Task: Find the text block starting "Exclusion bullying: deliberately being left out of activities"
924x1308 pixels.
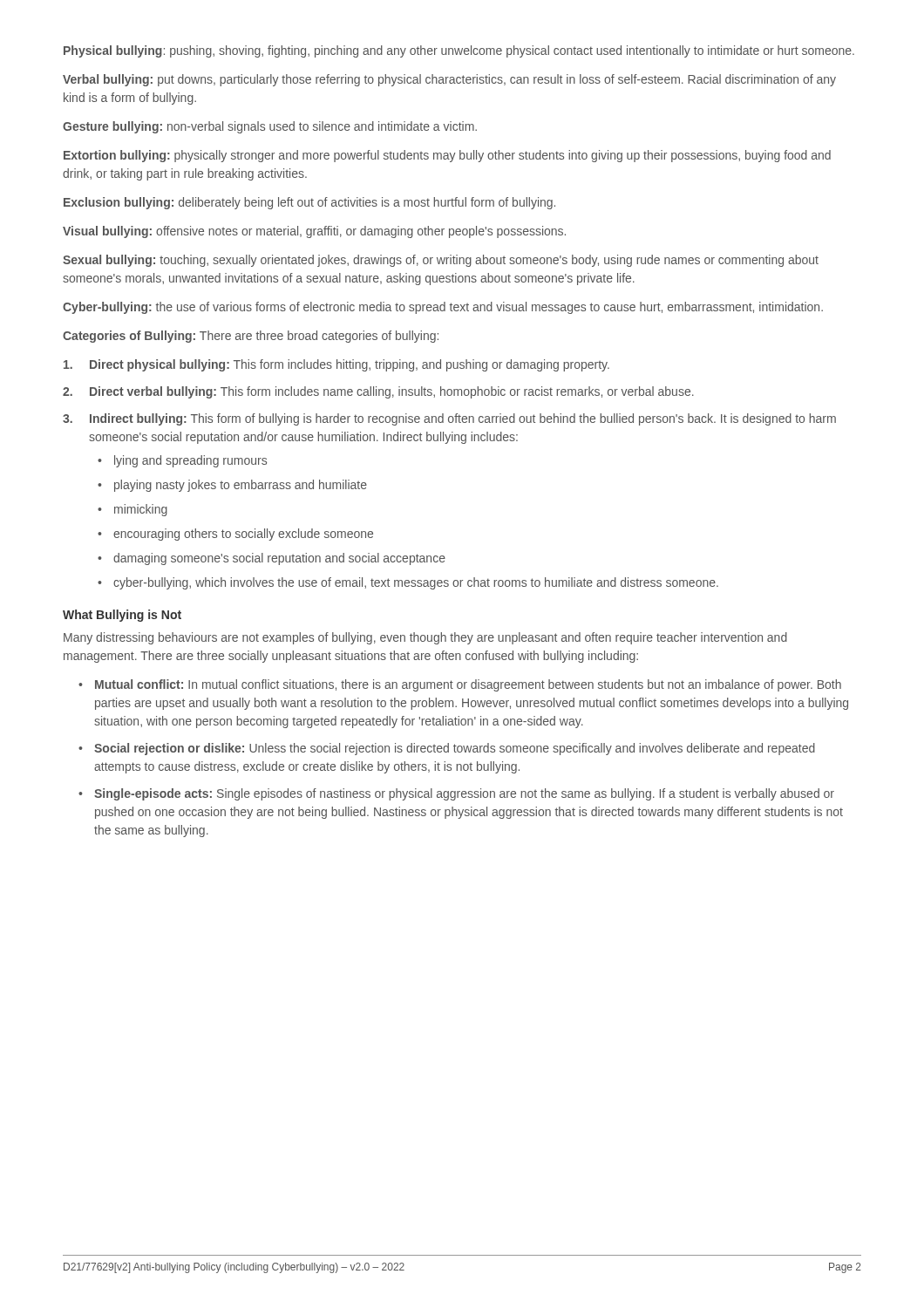Action: tap(462, 203)
